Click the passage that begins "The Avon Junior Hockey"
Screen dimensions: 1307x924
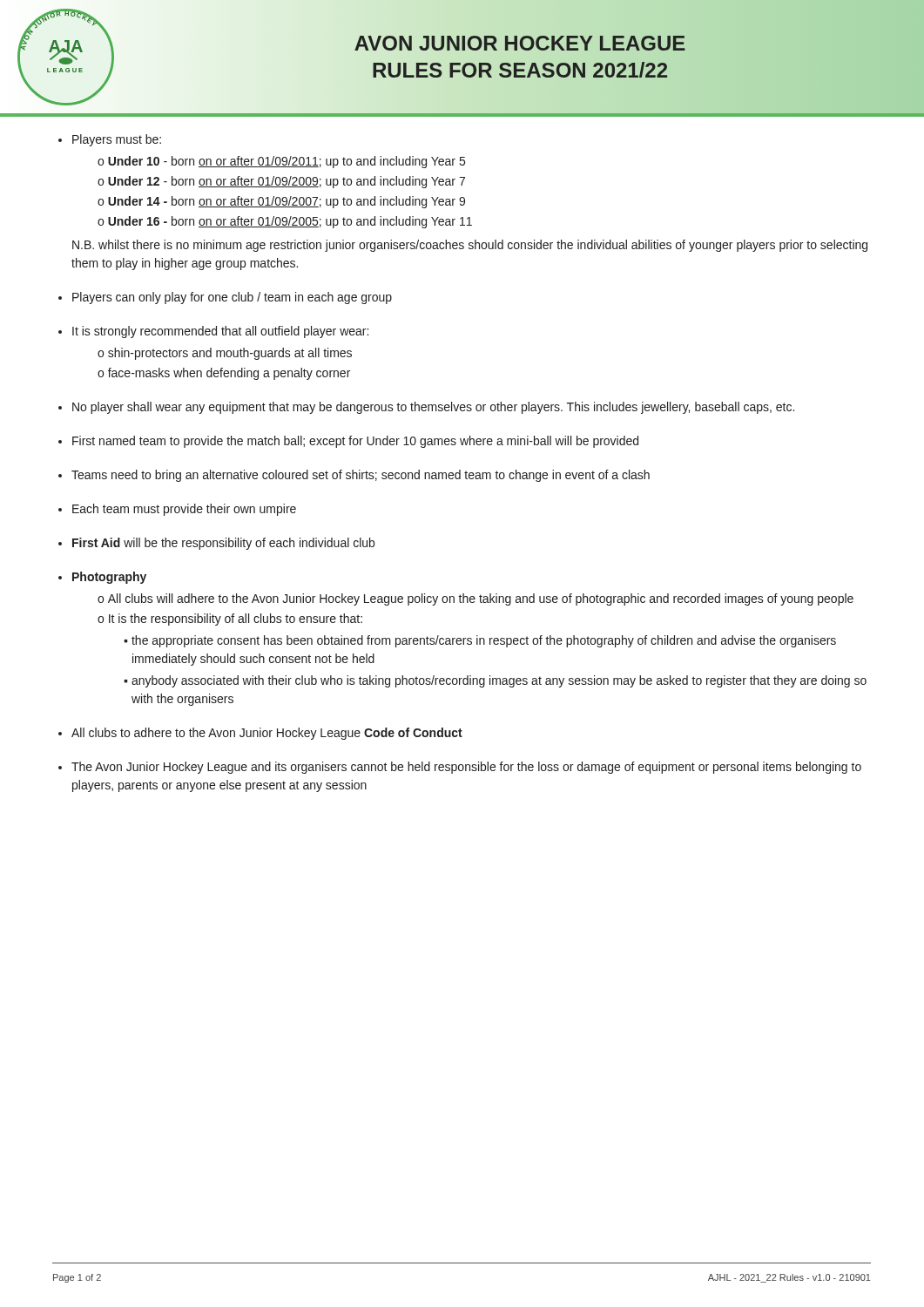[x=466, y=776]
